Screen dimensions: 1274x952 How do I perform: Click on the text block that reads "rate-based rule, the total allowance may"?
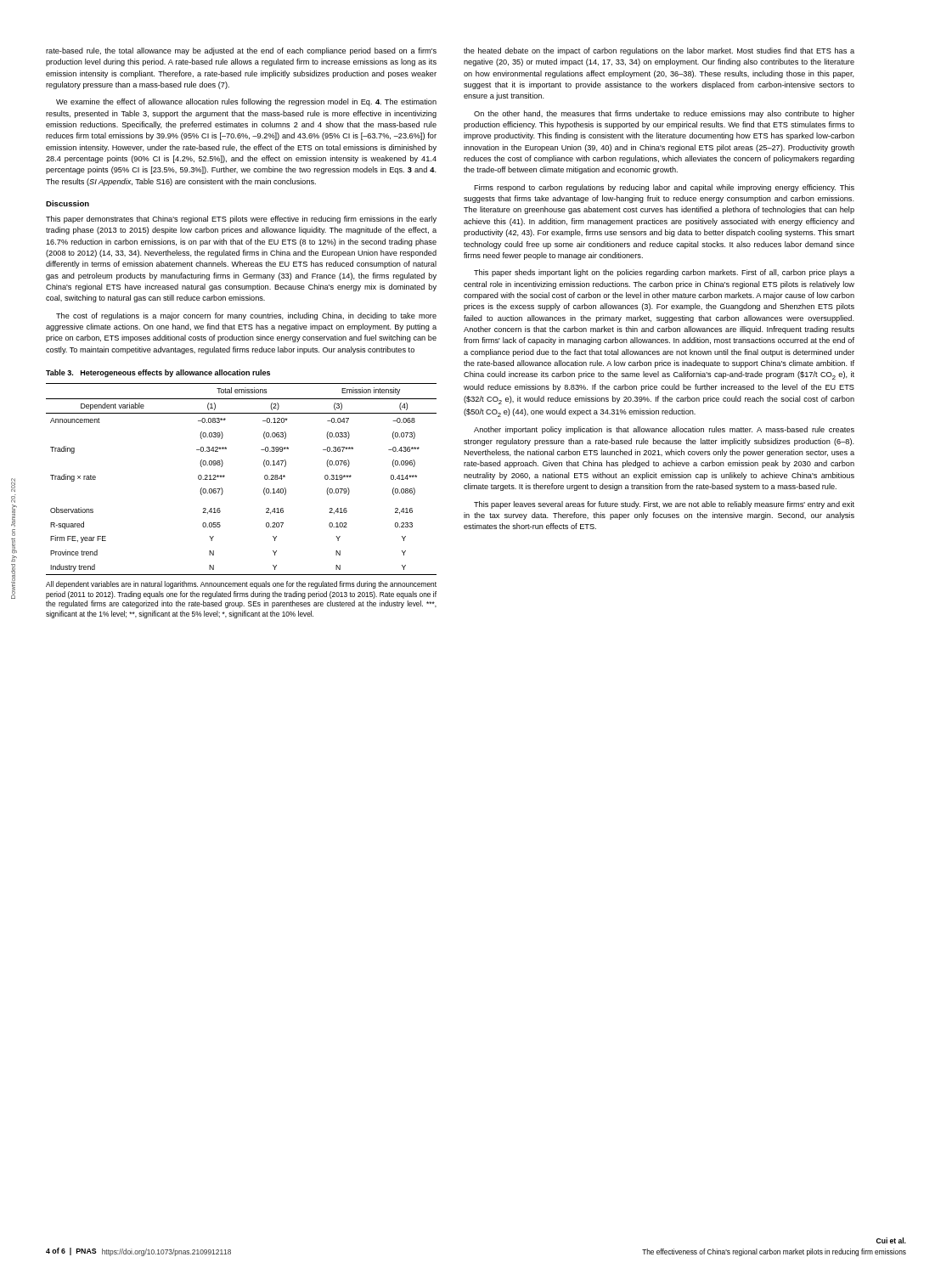pos(241,117)
